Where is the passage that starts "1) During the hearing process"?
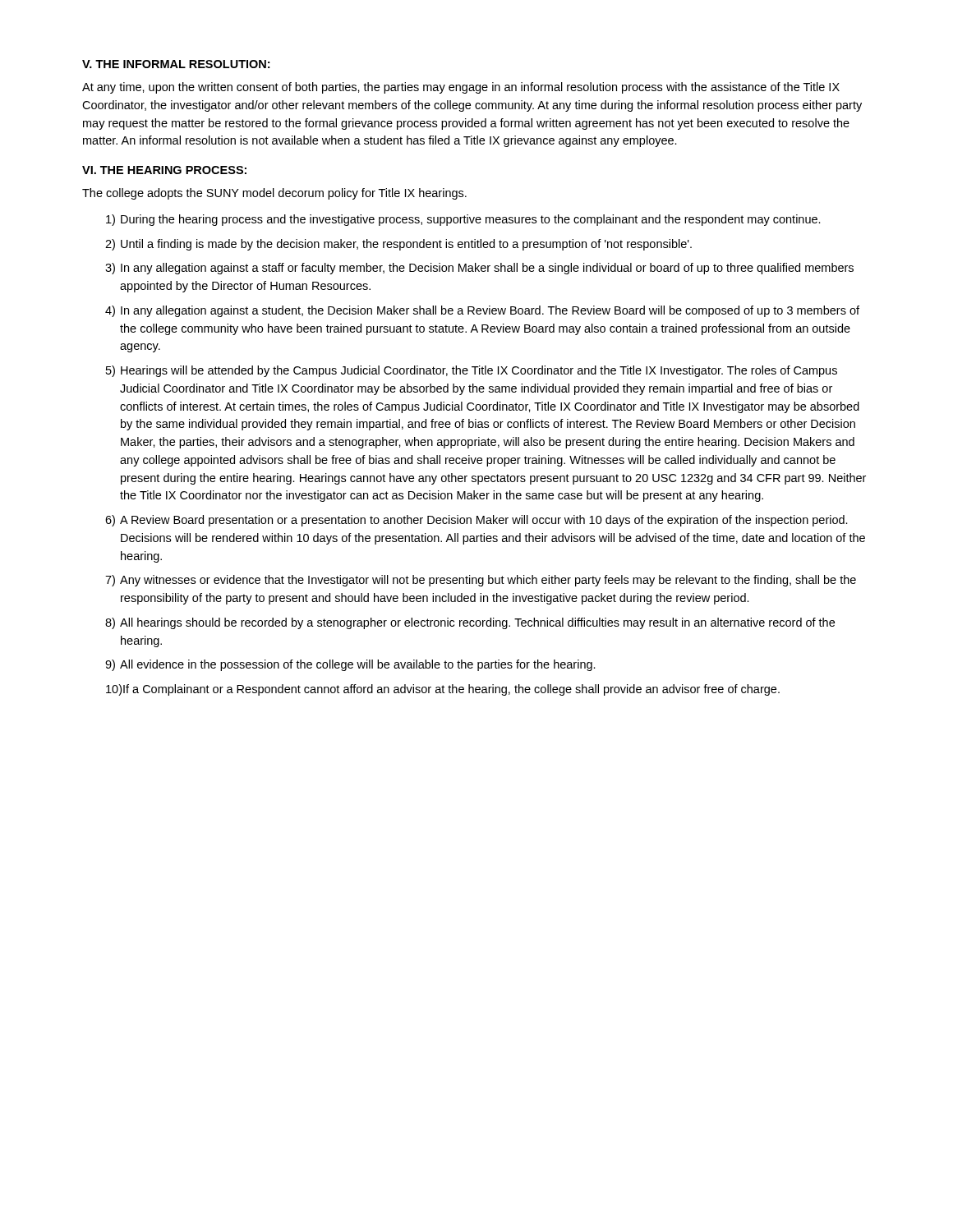 pos(476,220)
